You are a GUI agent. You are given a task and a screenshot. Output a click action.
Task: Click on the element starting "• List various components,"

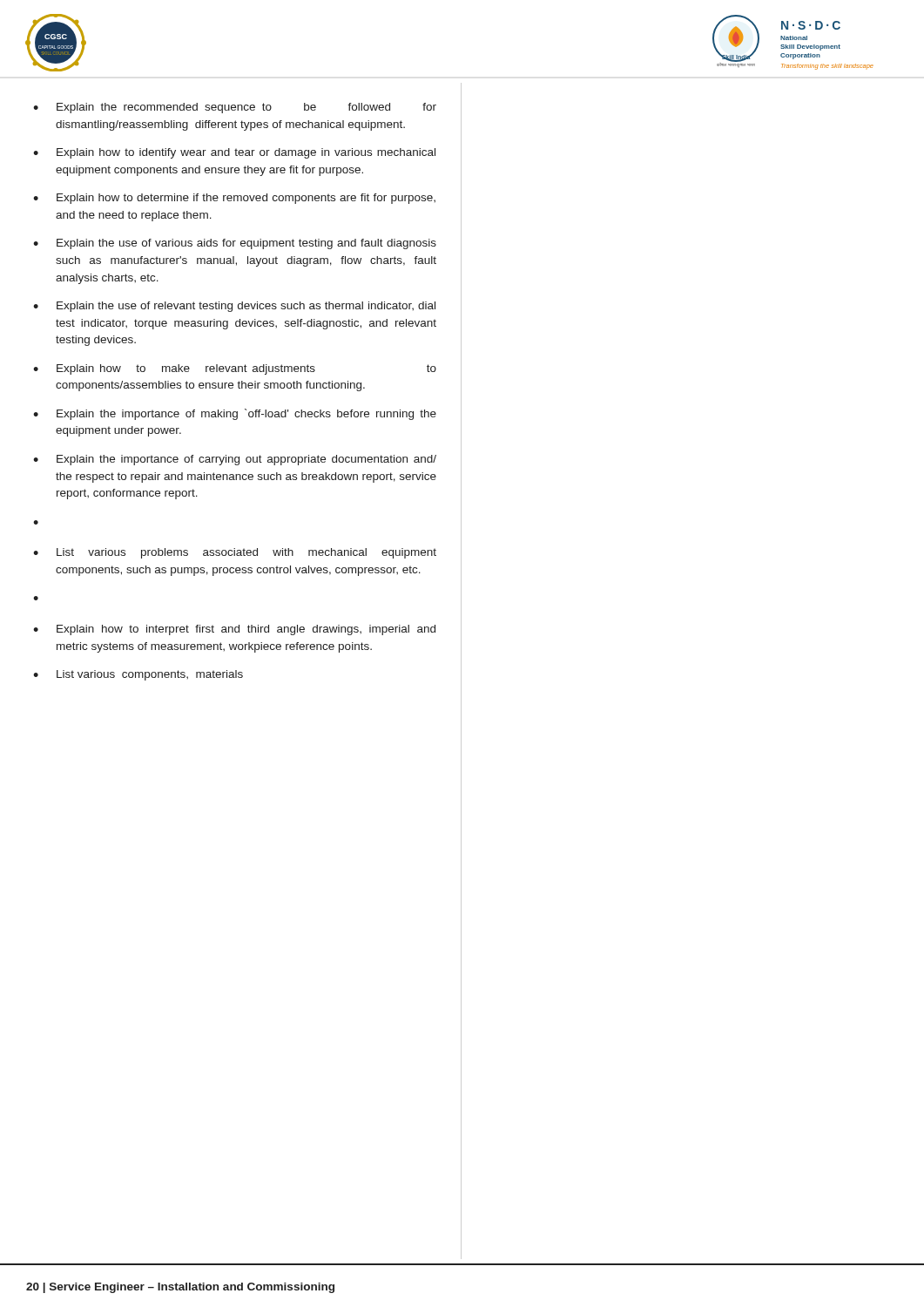point(235,676)
